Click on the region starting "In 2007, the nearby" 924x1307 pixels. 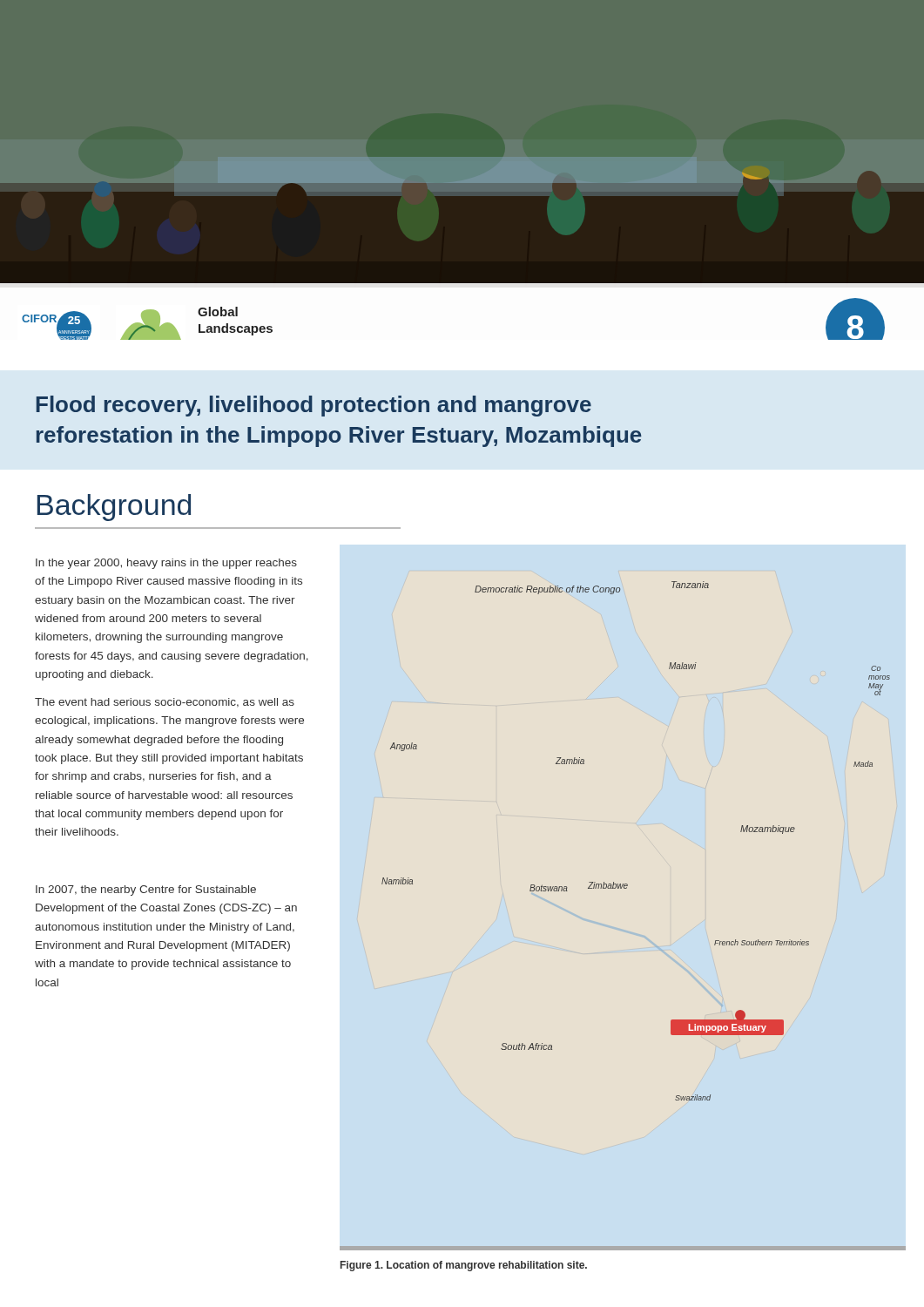tap(166, 936)
